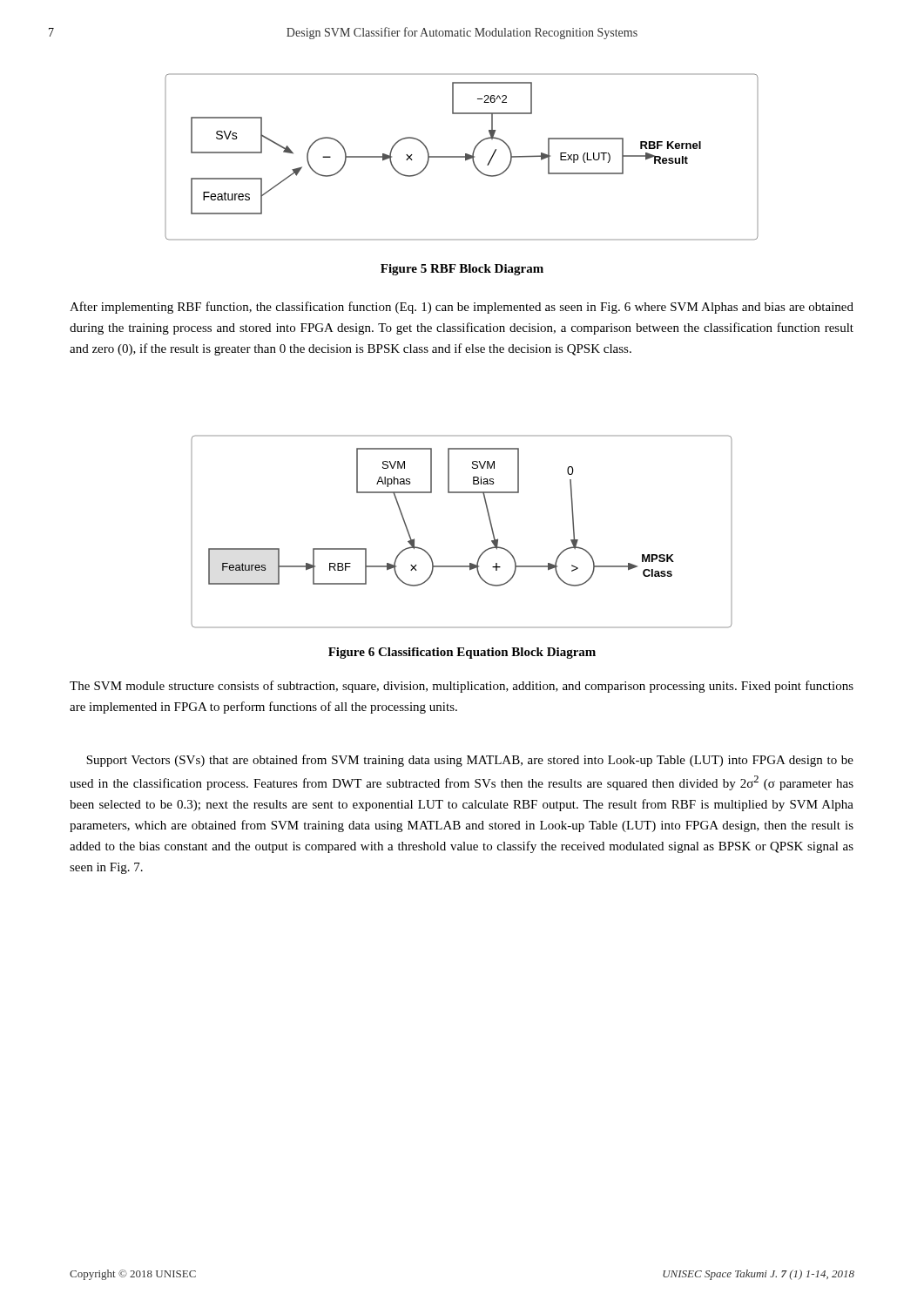Click on the block starting "After implementing RBF"
Image resolution: width=924 pixels, height=1307 pixels.
[462, 328]
